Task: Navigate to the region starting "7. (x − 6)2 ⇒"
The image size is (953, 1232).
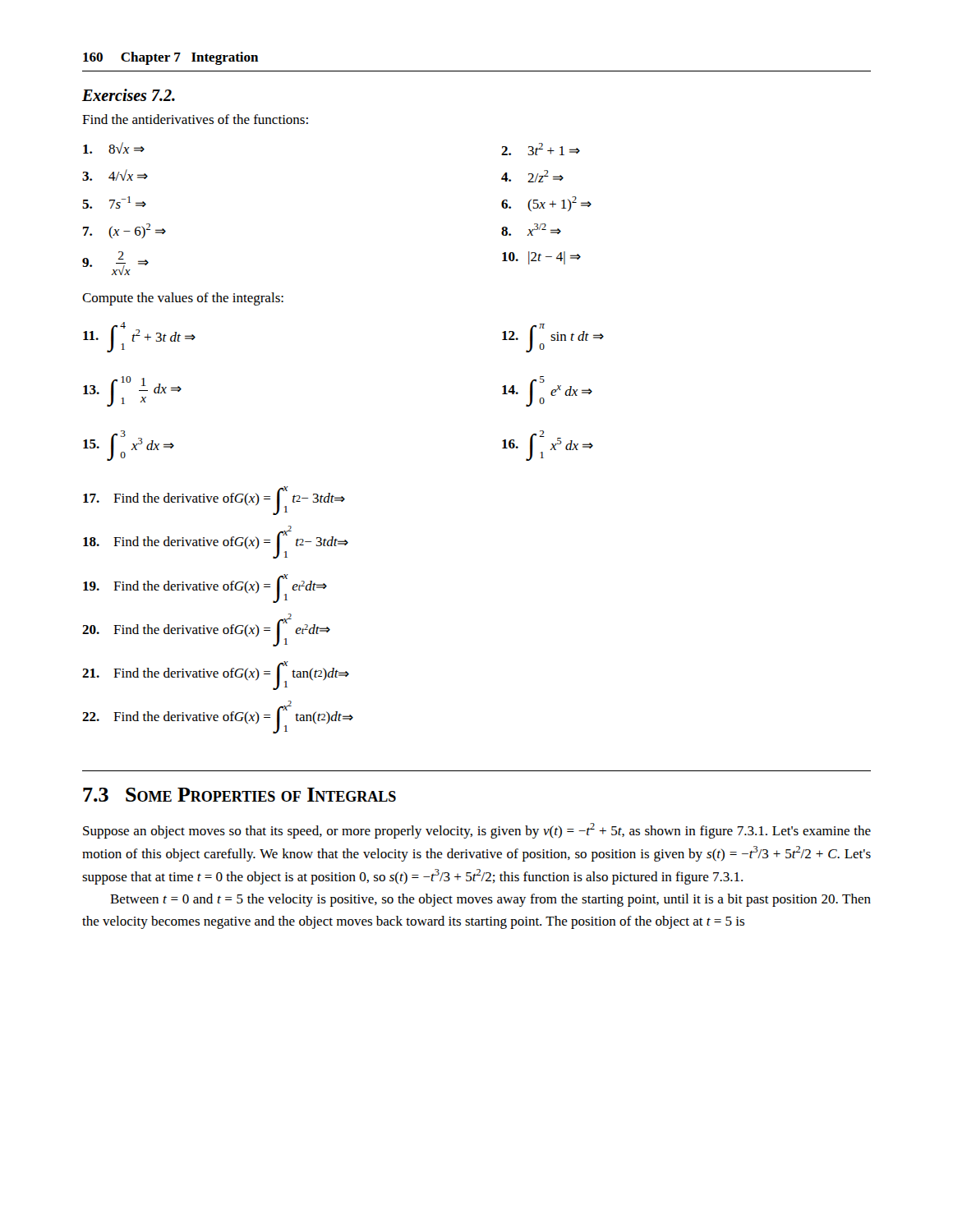Action: pos(124,231)
